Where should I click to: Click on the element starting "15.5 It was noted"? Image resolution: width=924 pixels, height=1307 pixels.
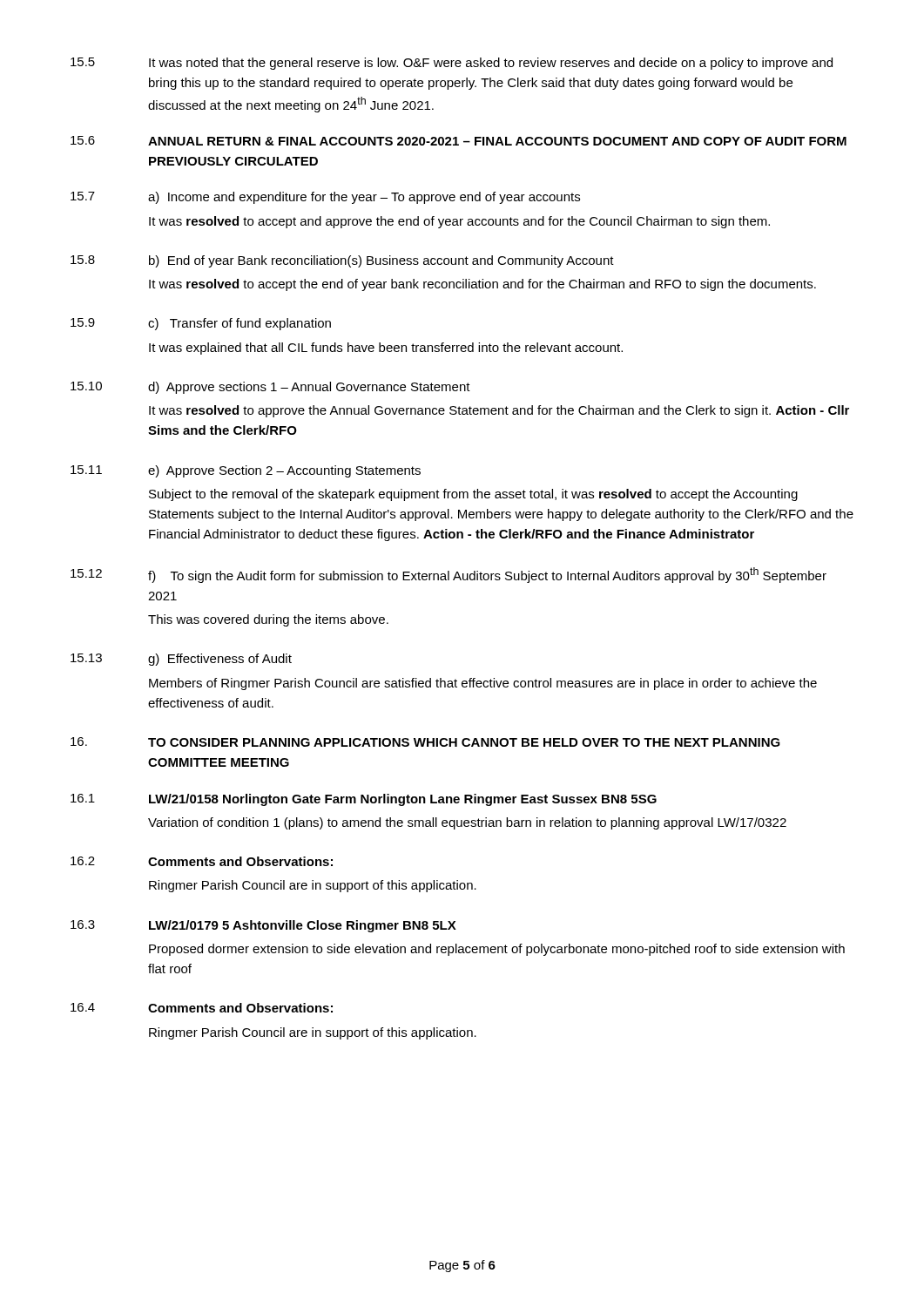click(x=462, y=84)
